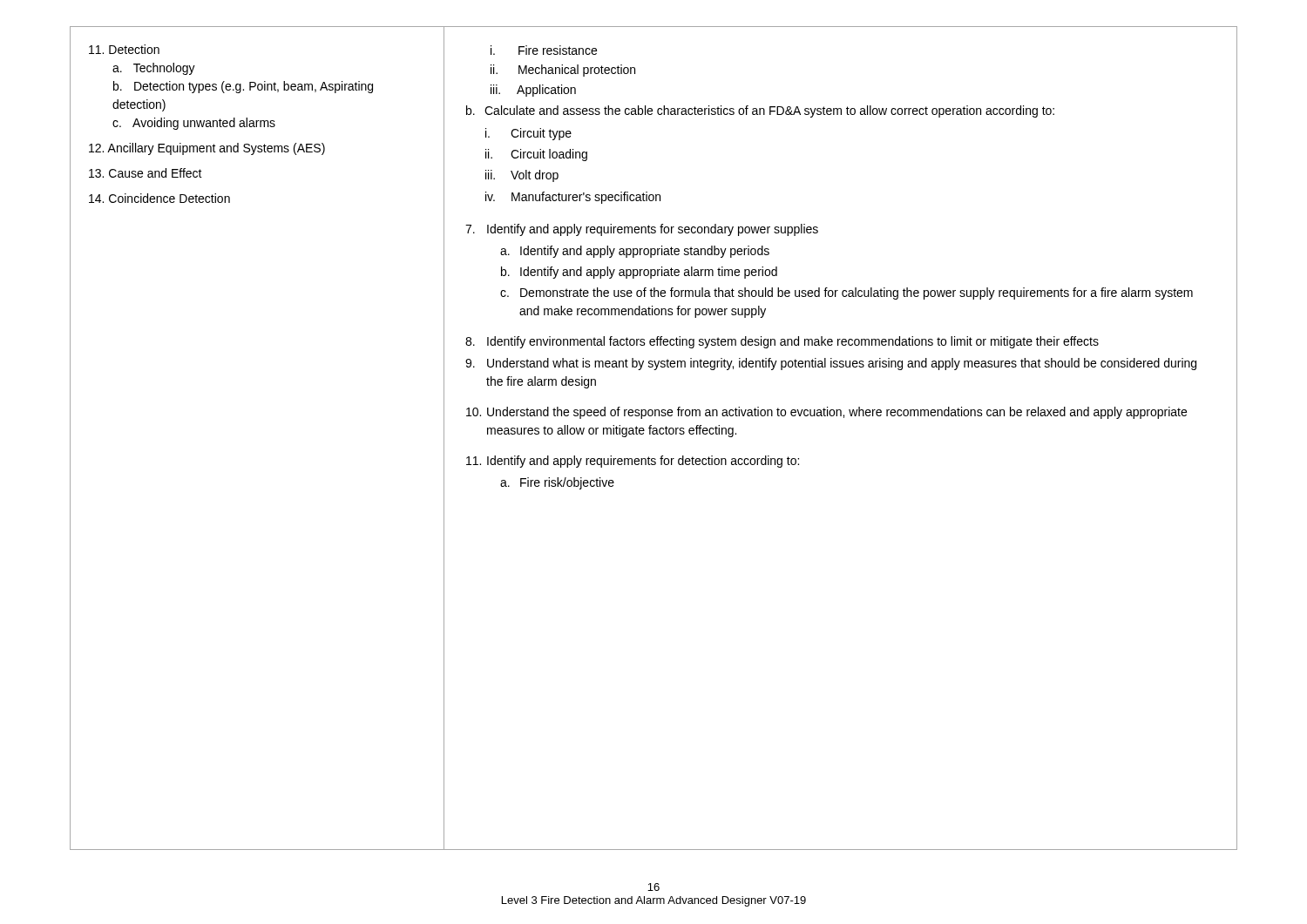The width and height of the screenshot is (1307, 924).
Task: Locate the region starting "8. Identify environmental factors effecting"
Action: 840,362
